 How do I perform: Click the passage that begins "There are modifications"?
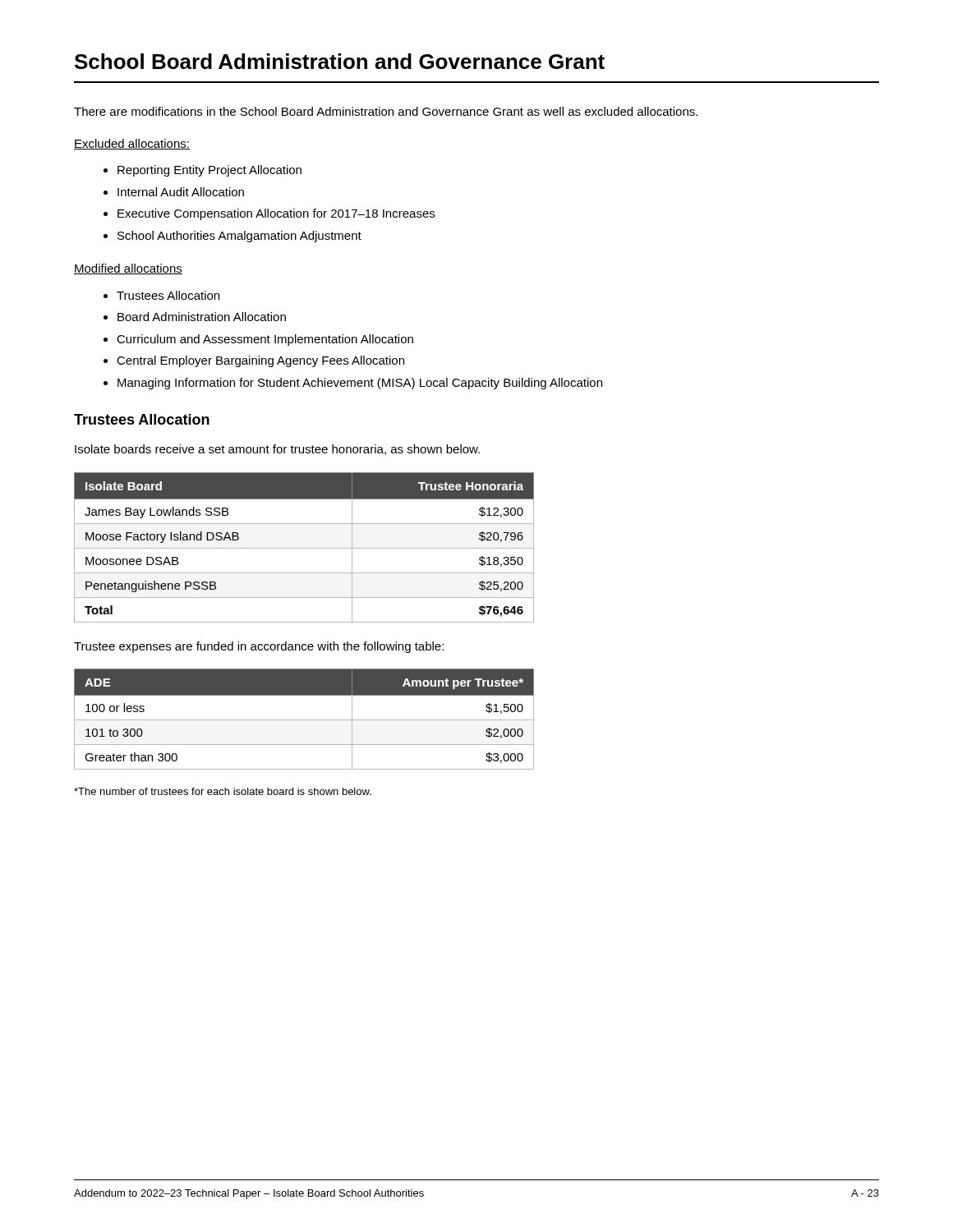(386, 111)
